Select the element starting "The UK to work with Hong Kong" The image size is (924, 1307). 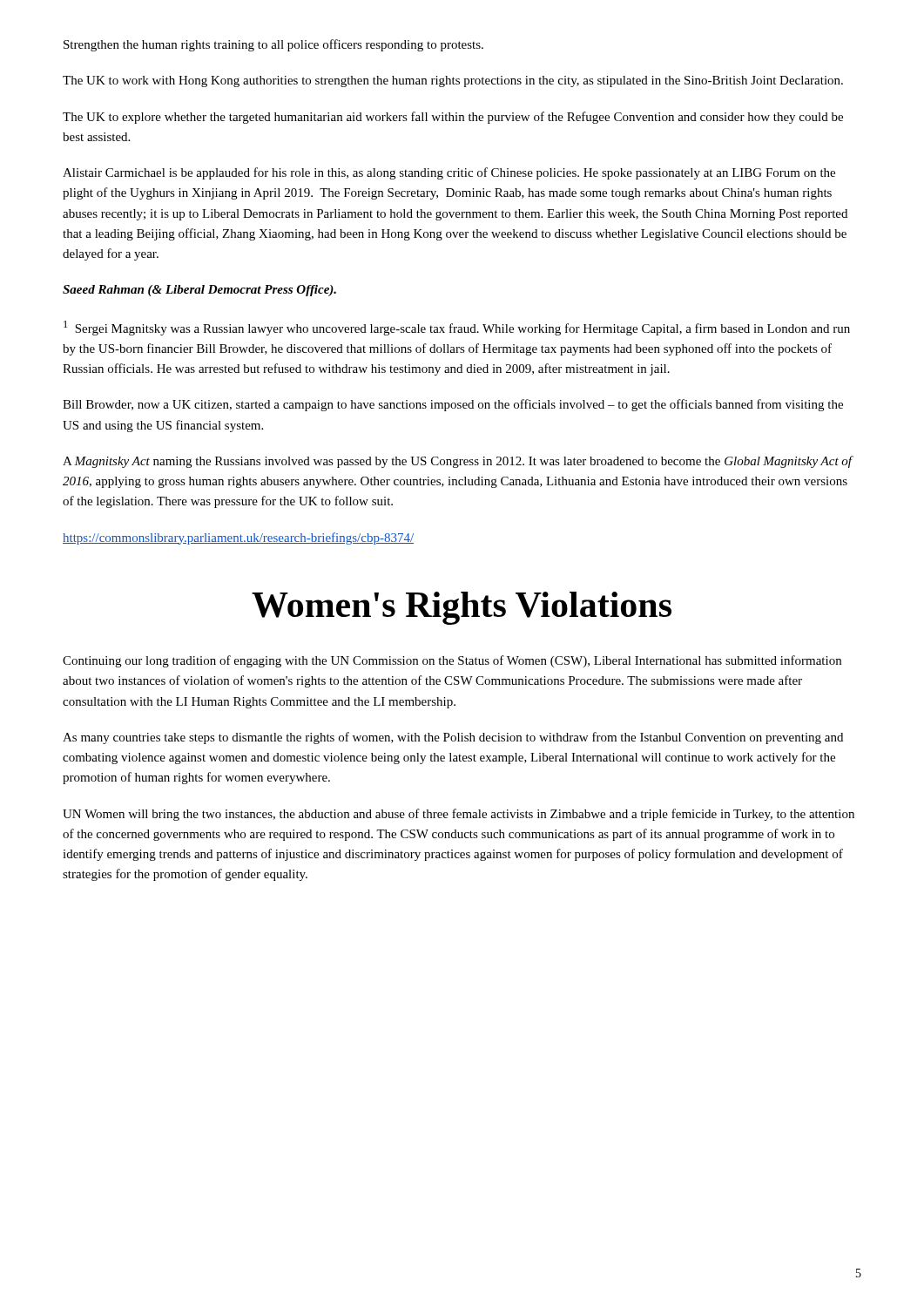(453, 80)
